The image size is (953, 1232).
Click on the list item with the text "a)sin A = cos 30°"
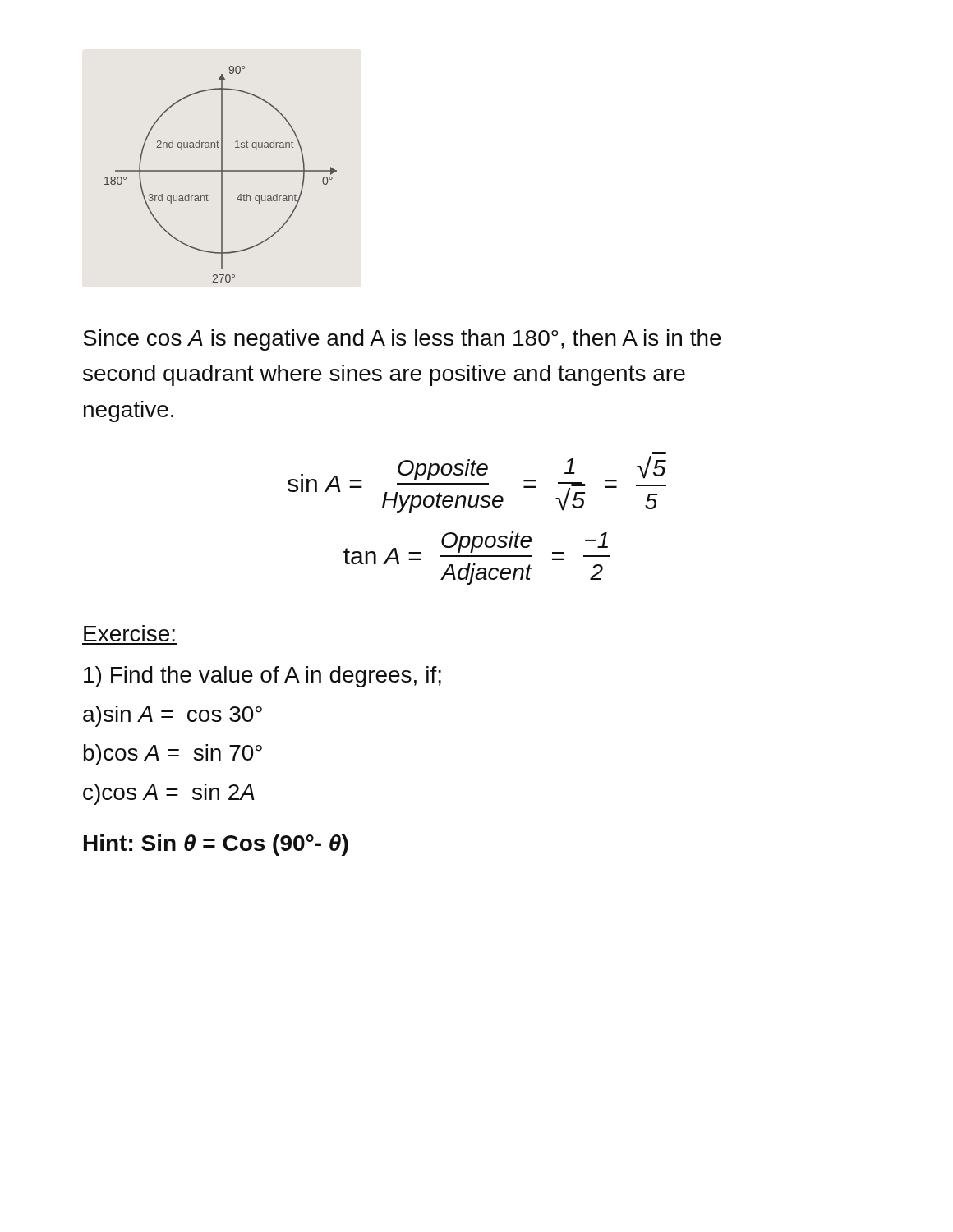pos(173,714)
